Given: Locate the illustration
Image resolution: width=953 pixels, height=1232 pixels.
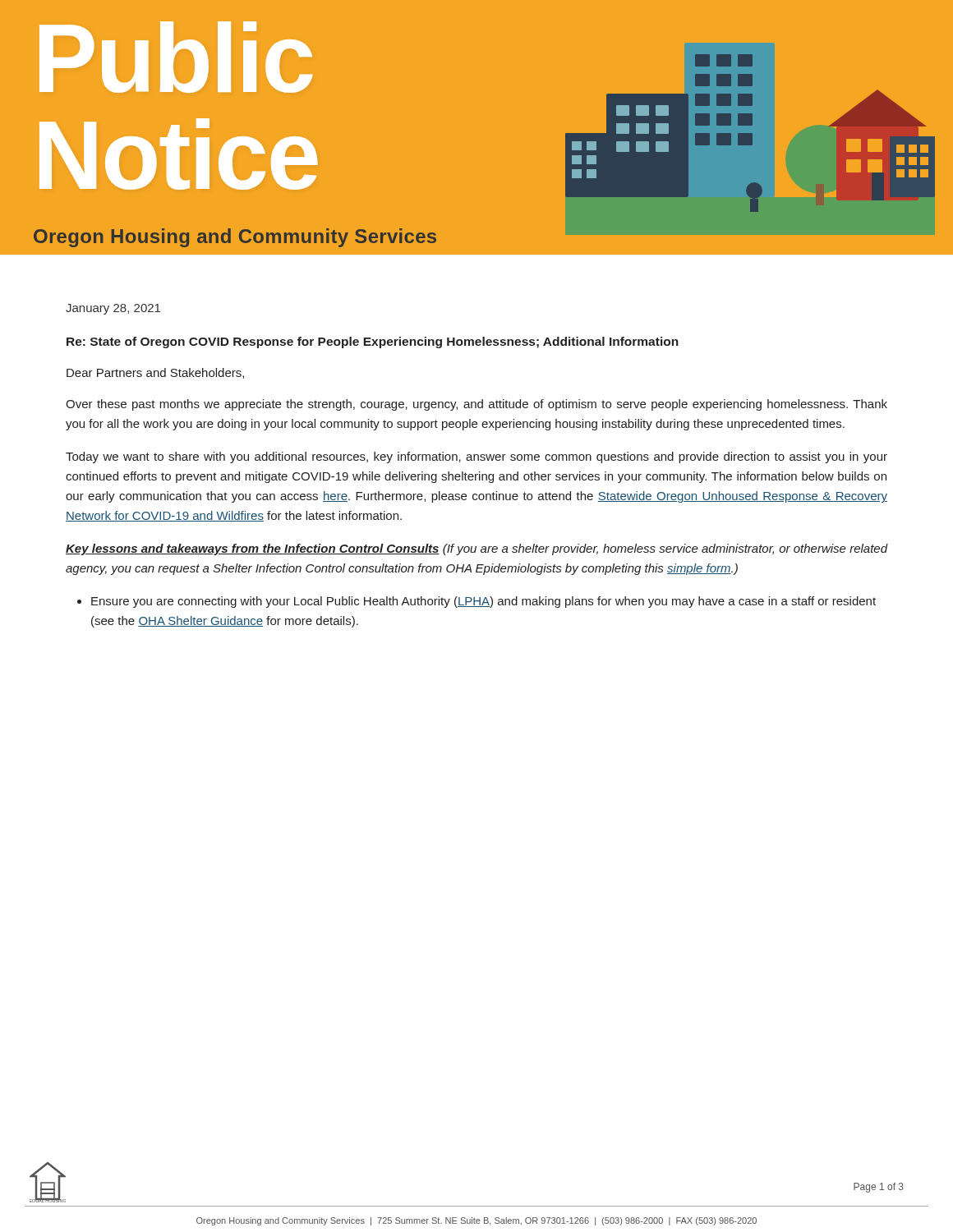Looking at the screenshot, I should (476, 127).
